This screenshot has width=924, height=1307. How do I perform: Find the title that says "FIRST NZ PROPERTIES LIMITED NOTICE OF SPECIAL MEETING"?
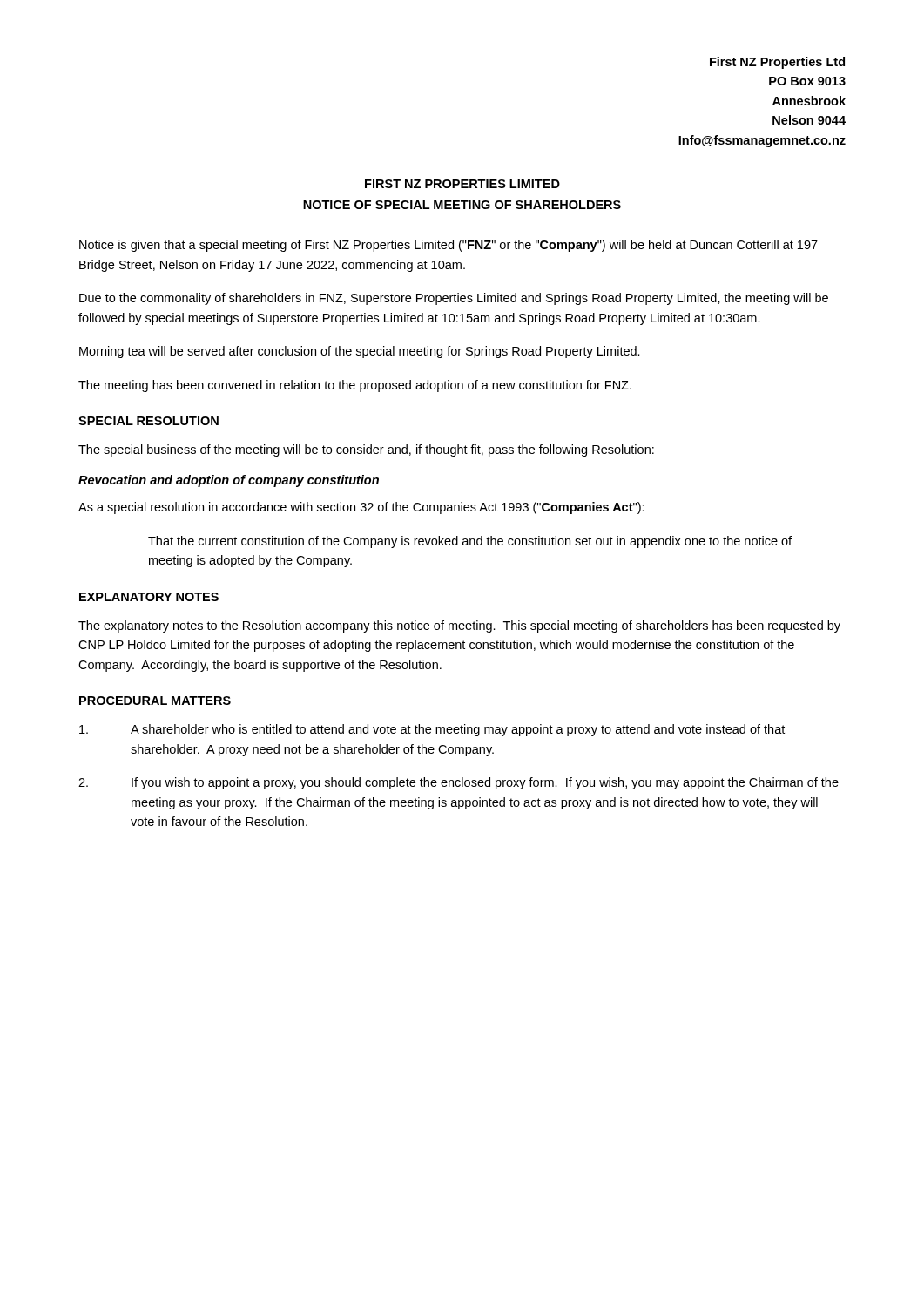[x=462, y=195]
